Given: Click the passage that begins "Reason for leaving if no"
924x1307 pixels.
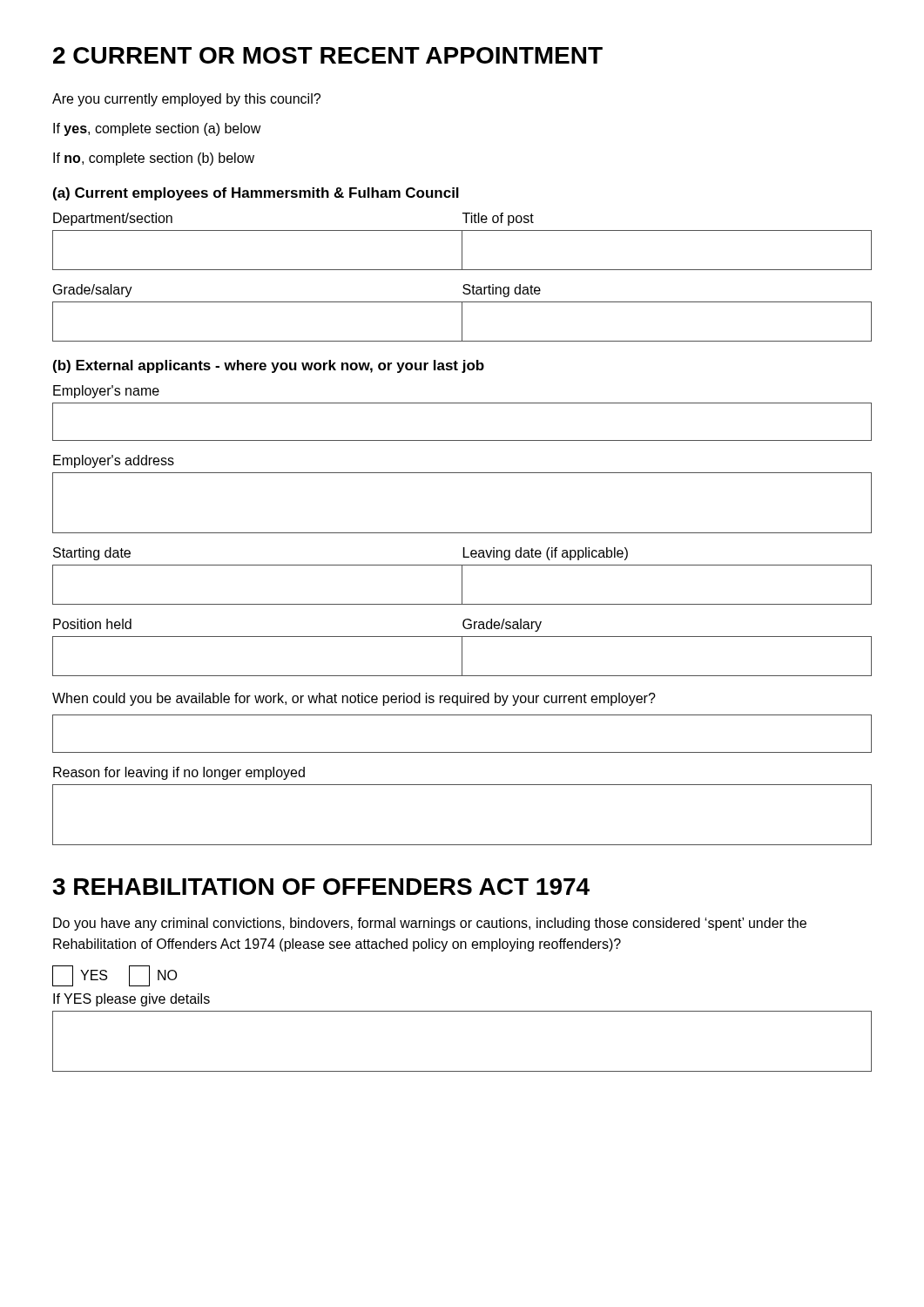Looking at the screenshot, I should [x=179, y=772].
